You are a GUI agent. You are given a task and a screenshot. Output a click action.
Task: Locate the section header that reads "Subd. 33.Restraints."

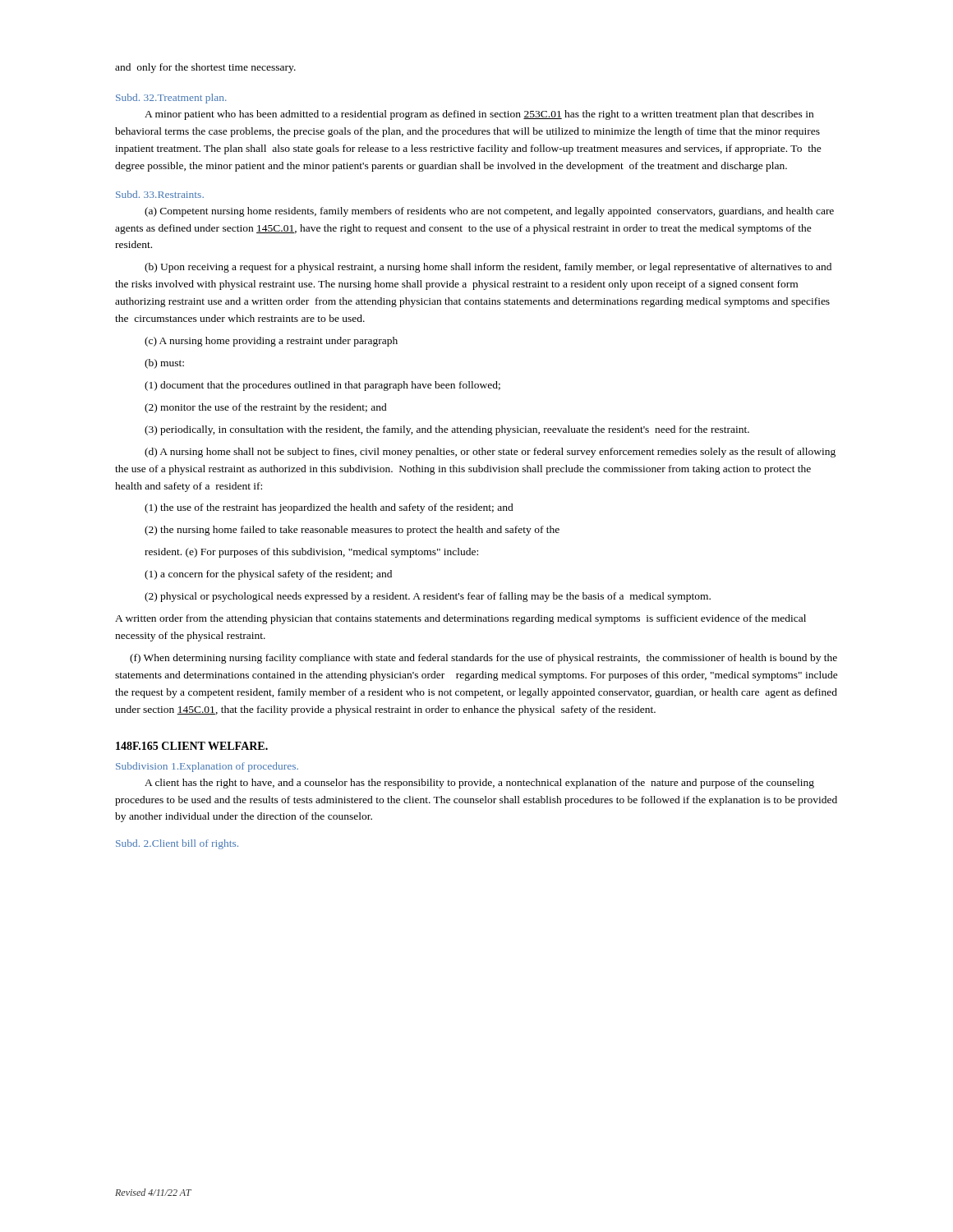(x=160, y=194)
